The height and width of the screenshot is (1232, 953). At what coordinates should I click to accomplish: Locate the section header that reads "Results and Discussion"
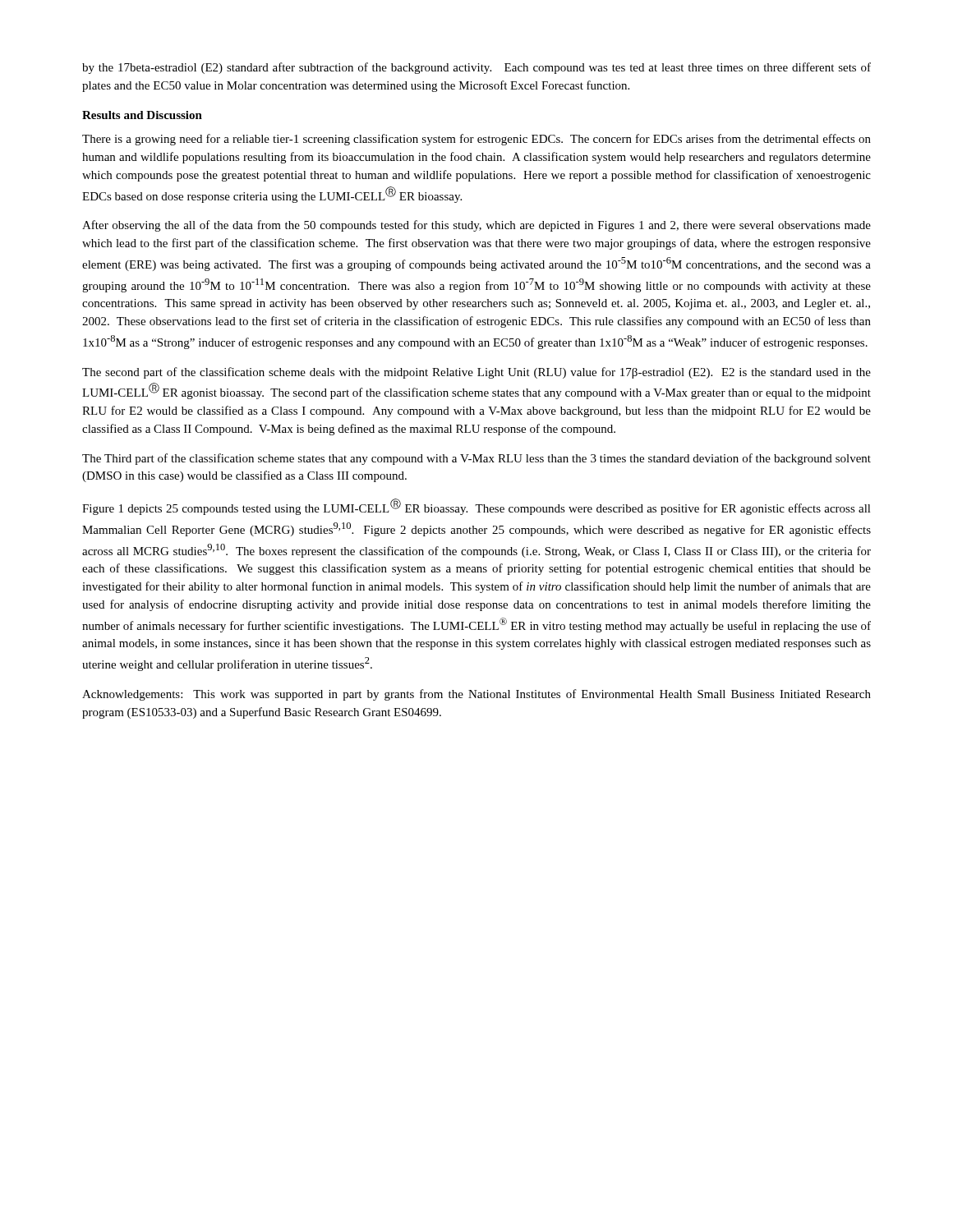pos(142,115)
